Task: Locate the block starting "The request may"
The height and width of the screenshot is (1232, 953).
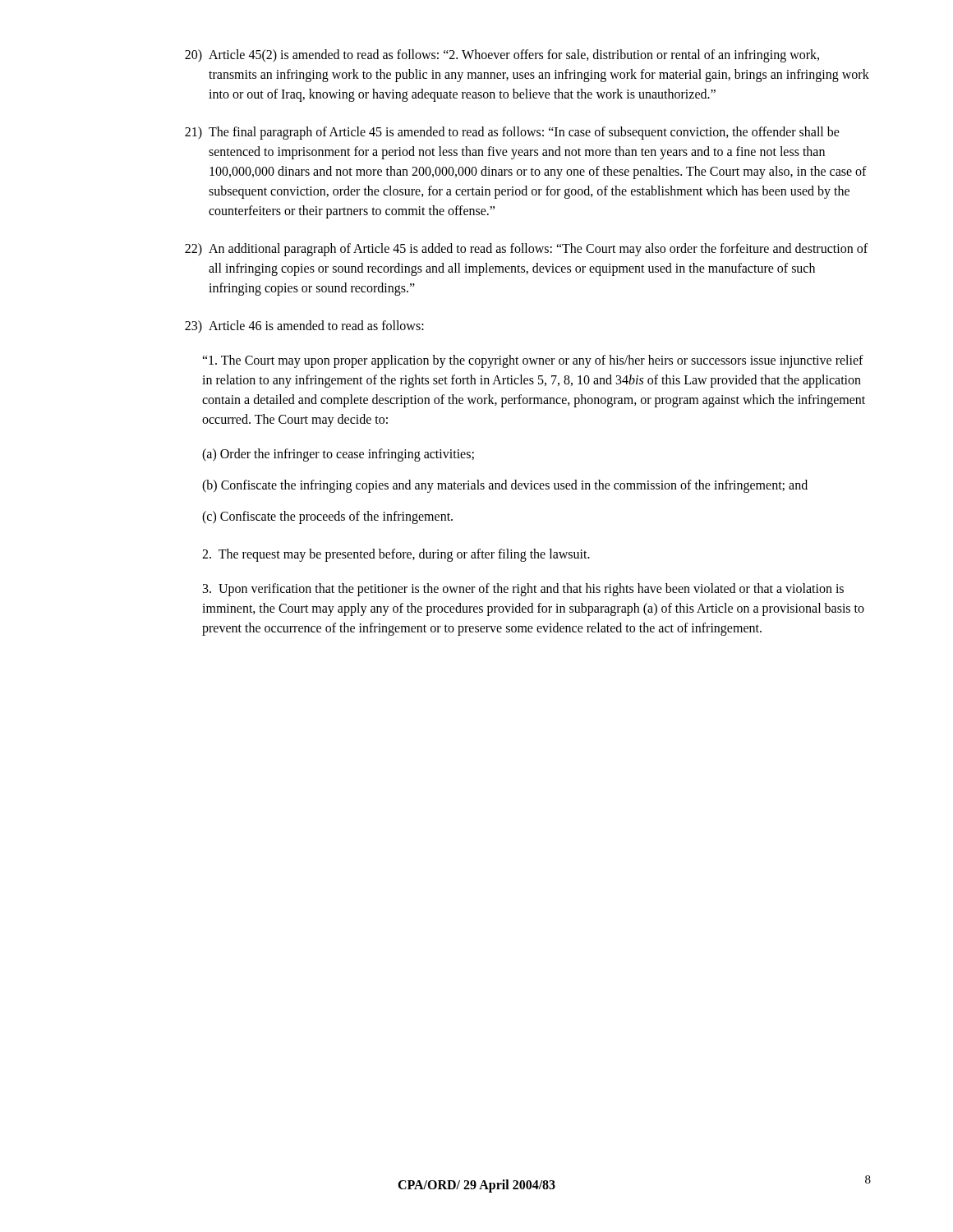Action: pos(396,554)
